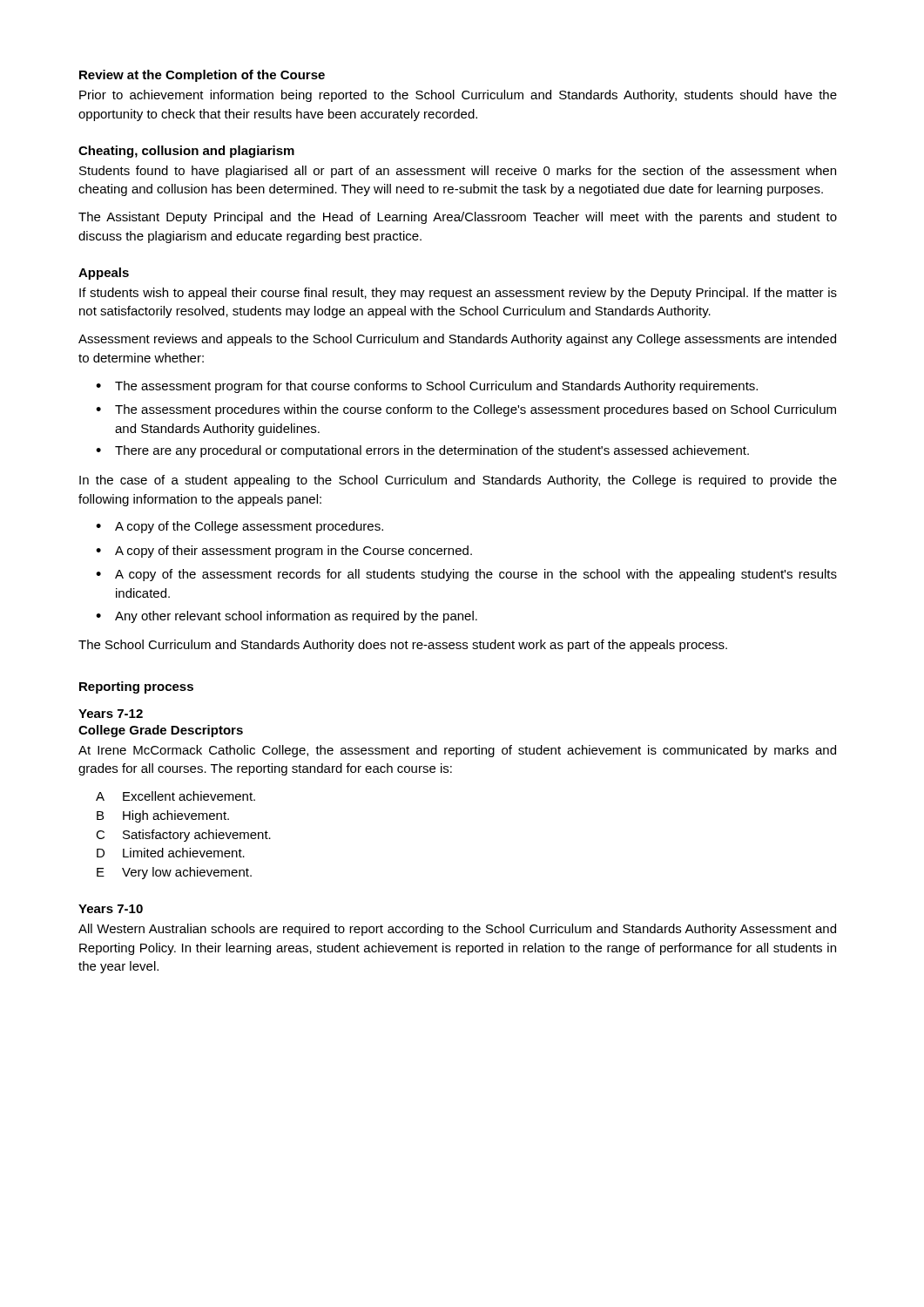Point to the block beginning "•A copy of the College"

click(239, 527)
